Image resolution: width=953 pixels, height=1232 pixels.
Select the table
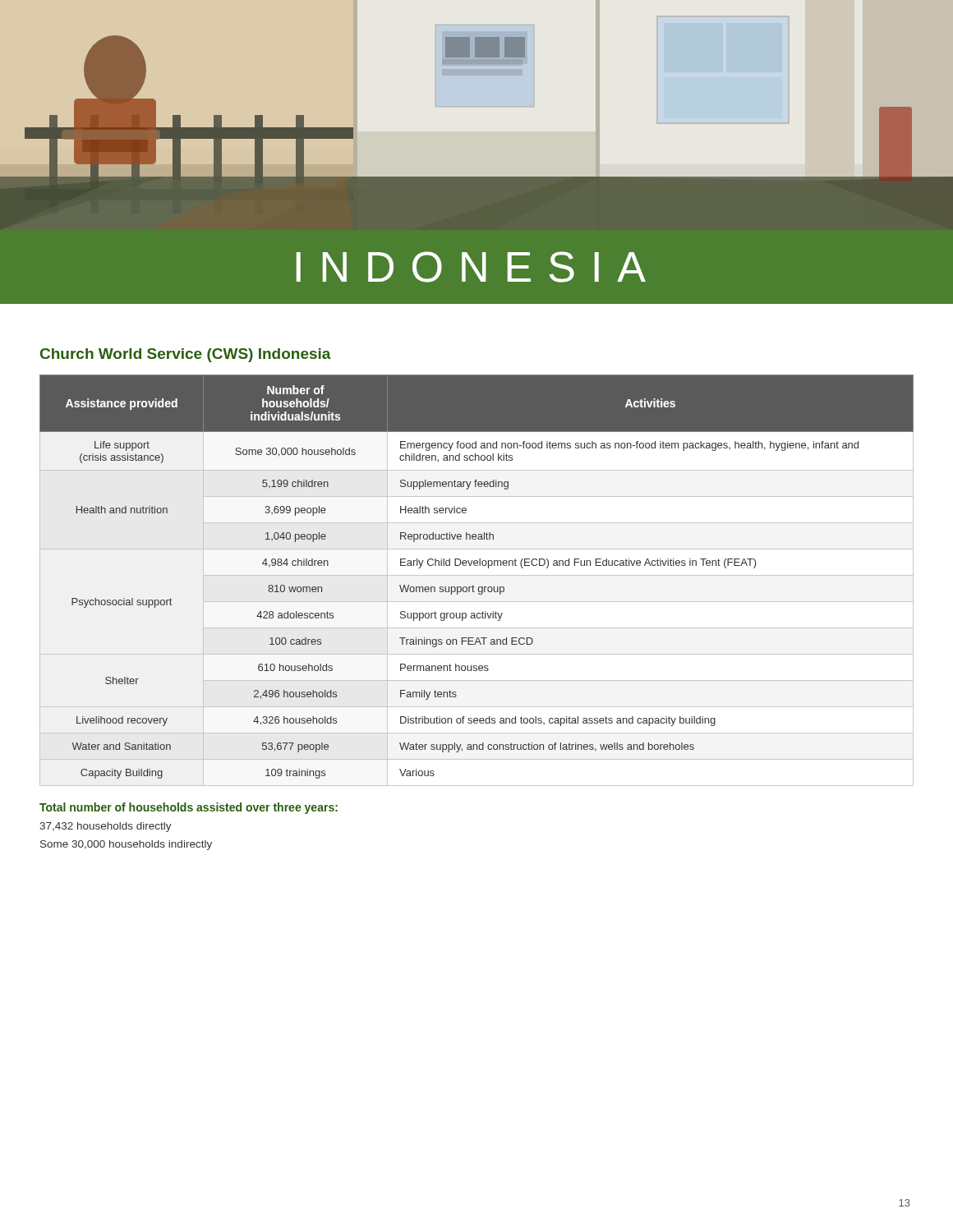[x=476, y=580]
